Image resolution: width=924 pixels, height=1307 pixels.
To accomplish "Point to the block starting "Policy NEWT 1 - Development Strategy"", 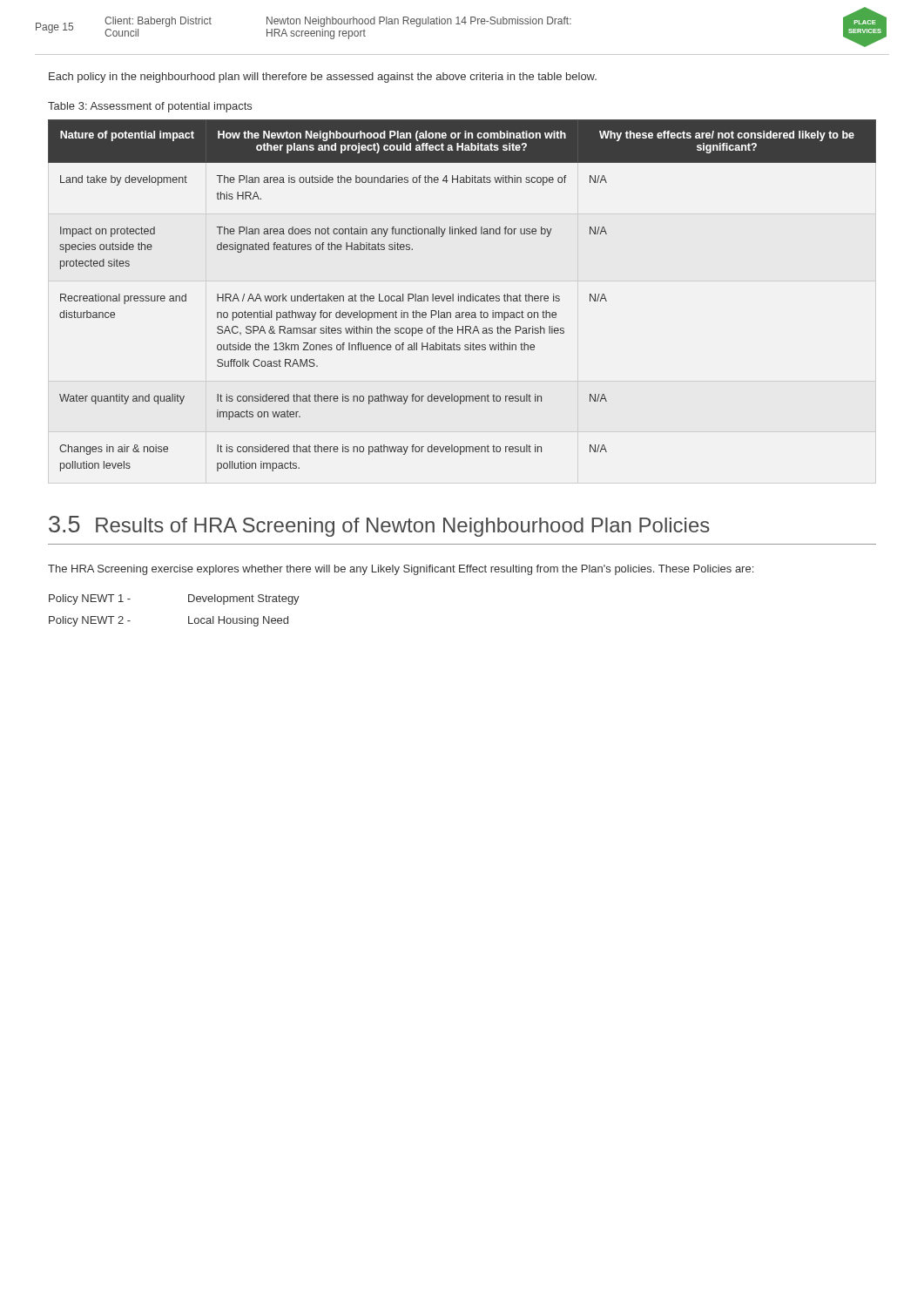I will [86, 599].
